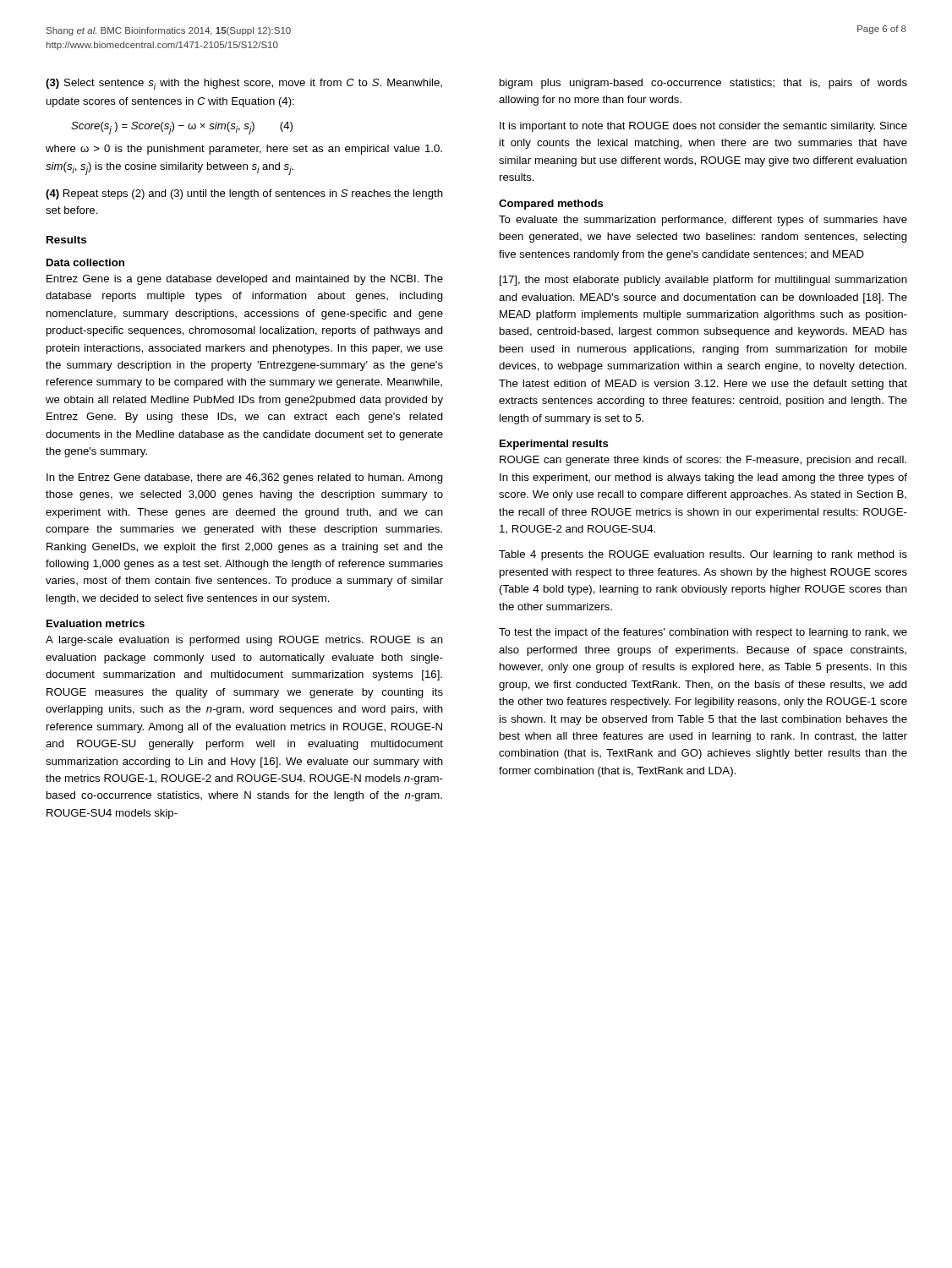Screen dimensions: 1268x952
Task: Locate the element starting "Score(sj ) = Score(sj) − ω"
Action: point(182,126)
